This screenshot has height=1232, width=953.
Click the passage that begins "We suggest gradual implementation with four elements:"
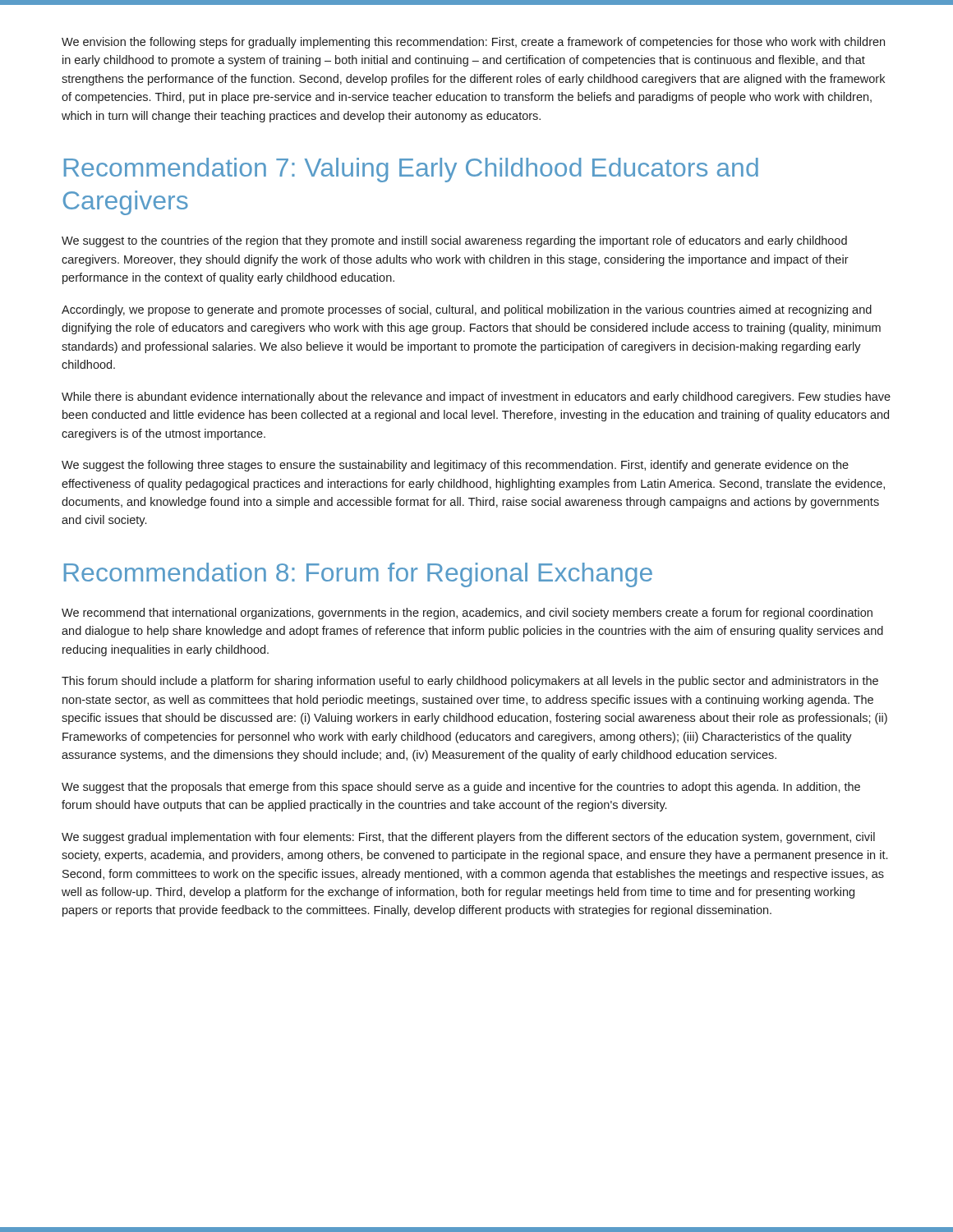[x=475, y=873]
